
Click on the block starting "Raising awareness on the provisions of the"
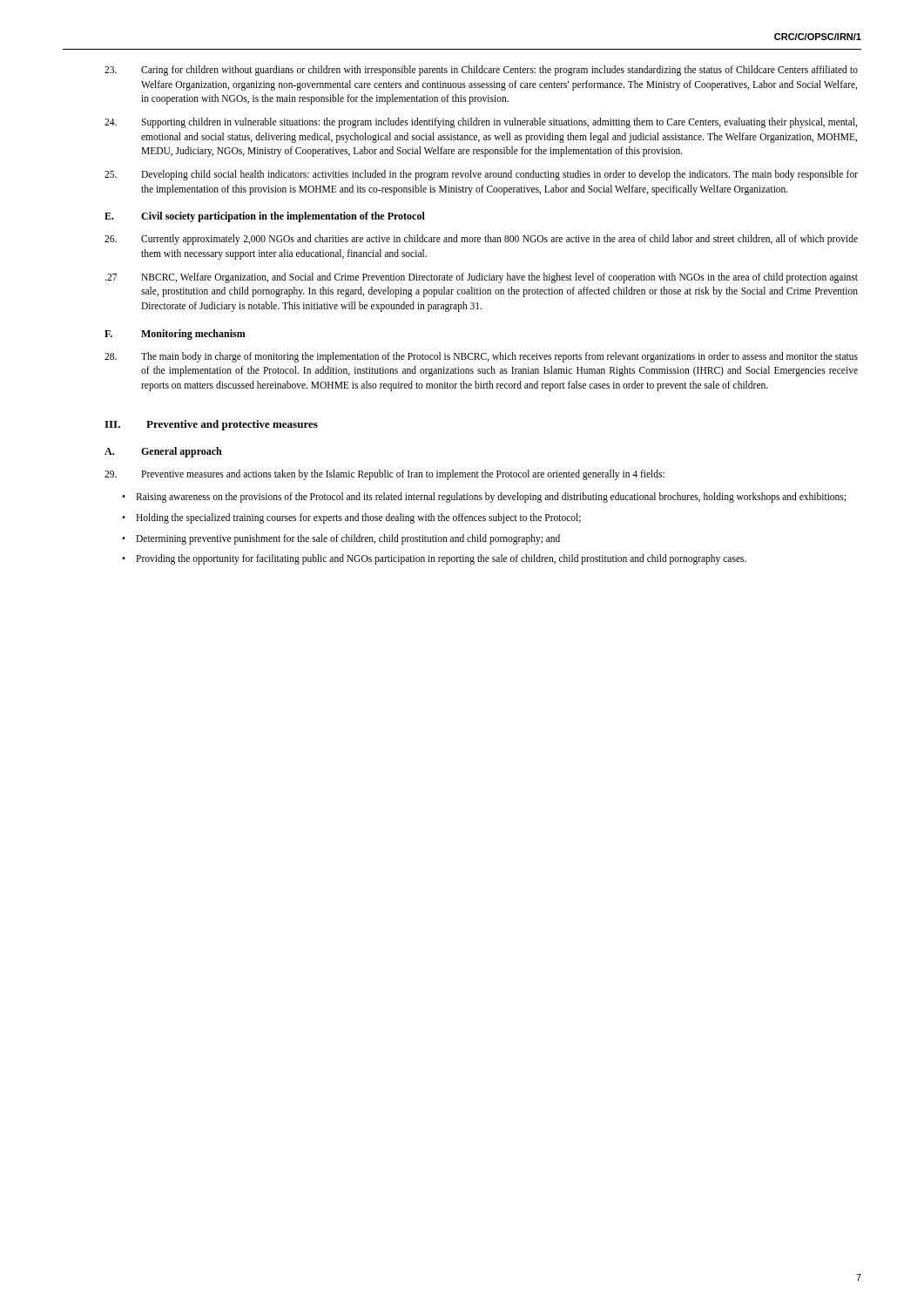coord(491,497)
